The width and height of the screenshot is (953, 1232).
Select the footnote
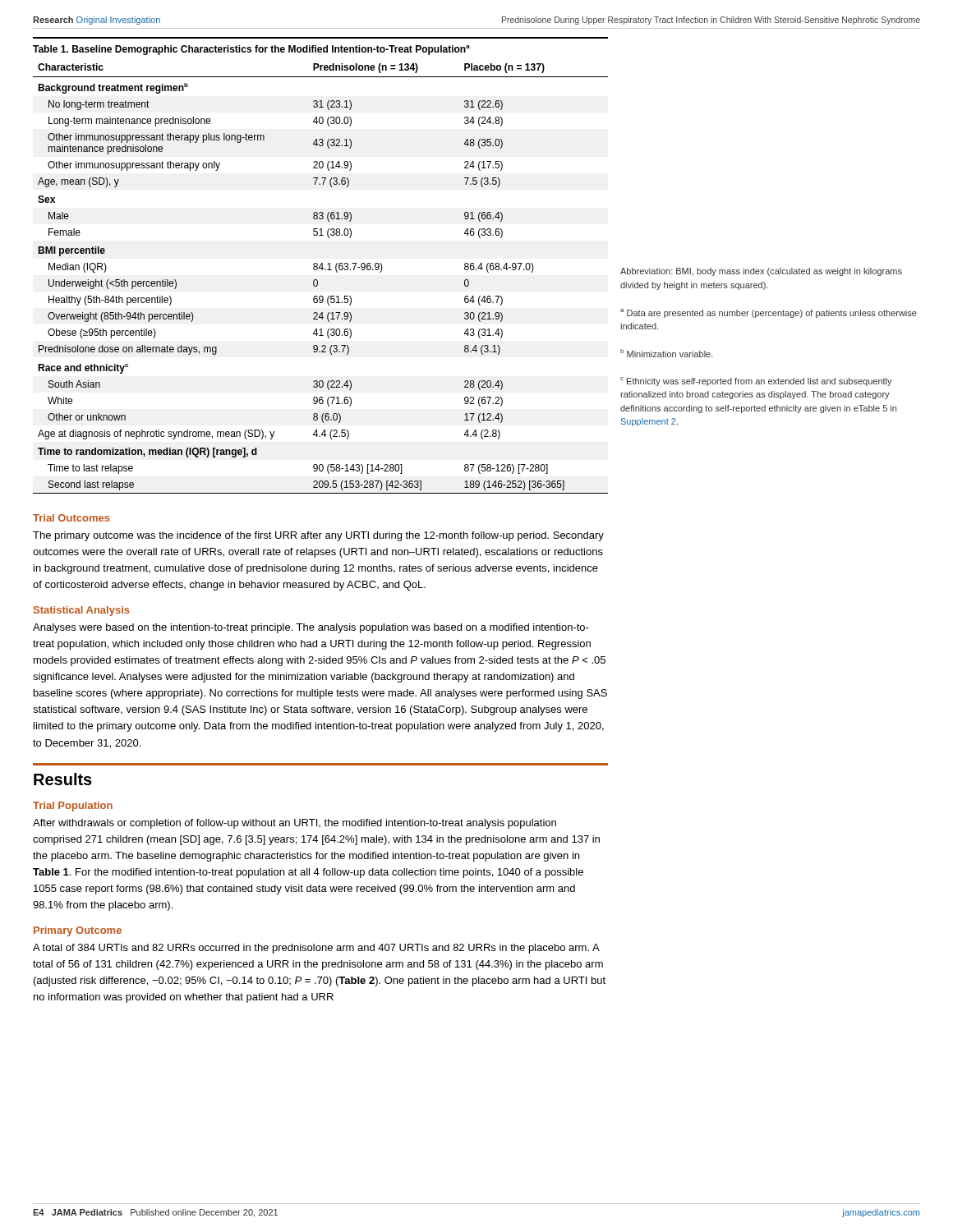click(769, 346)
